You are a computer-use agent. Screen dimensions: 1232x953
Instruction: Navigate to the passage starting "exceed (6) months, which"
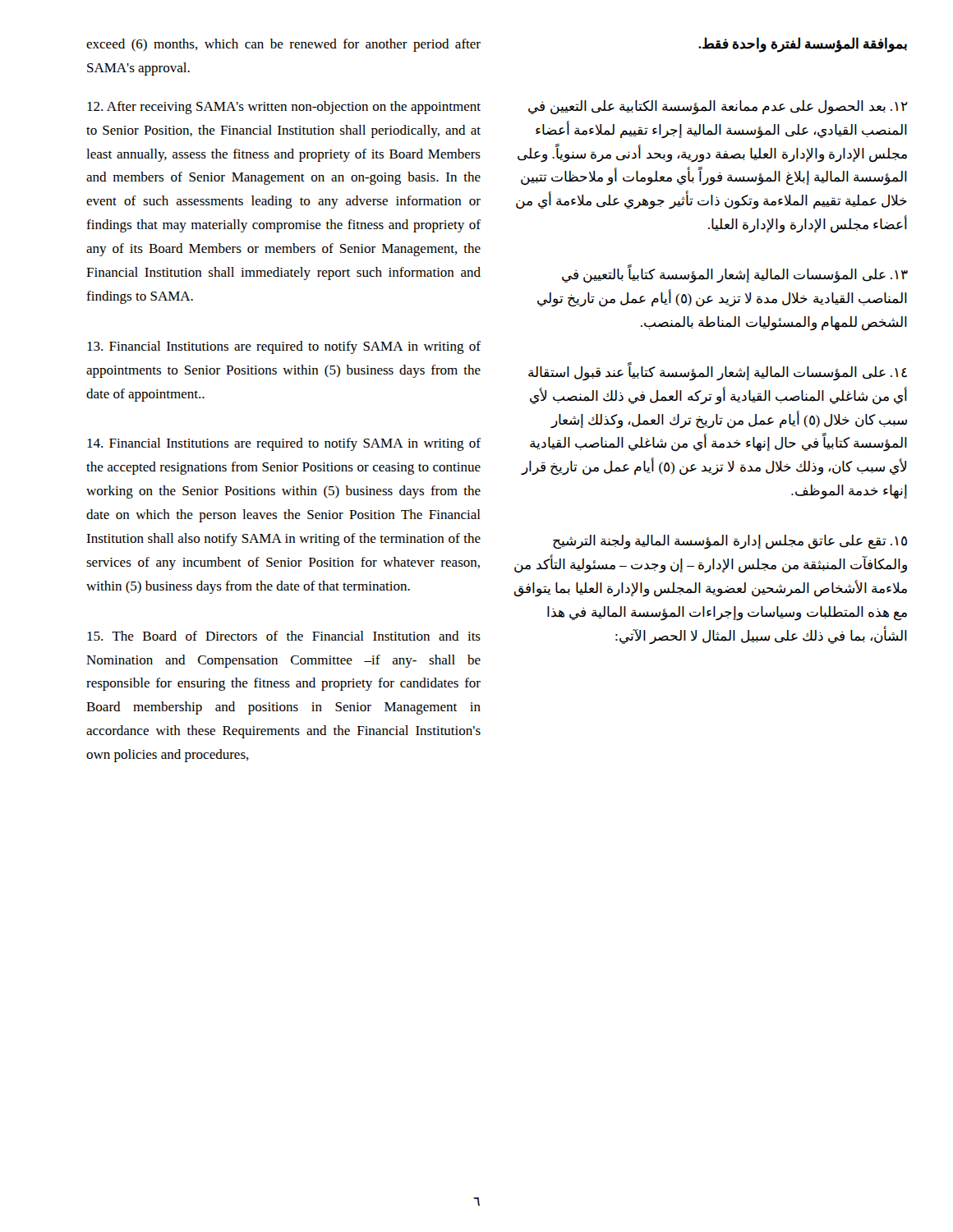click(283, 56)
